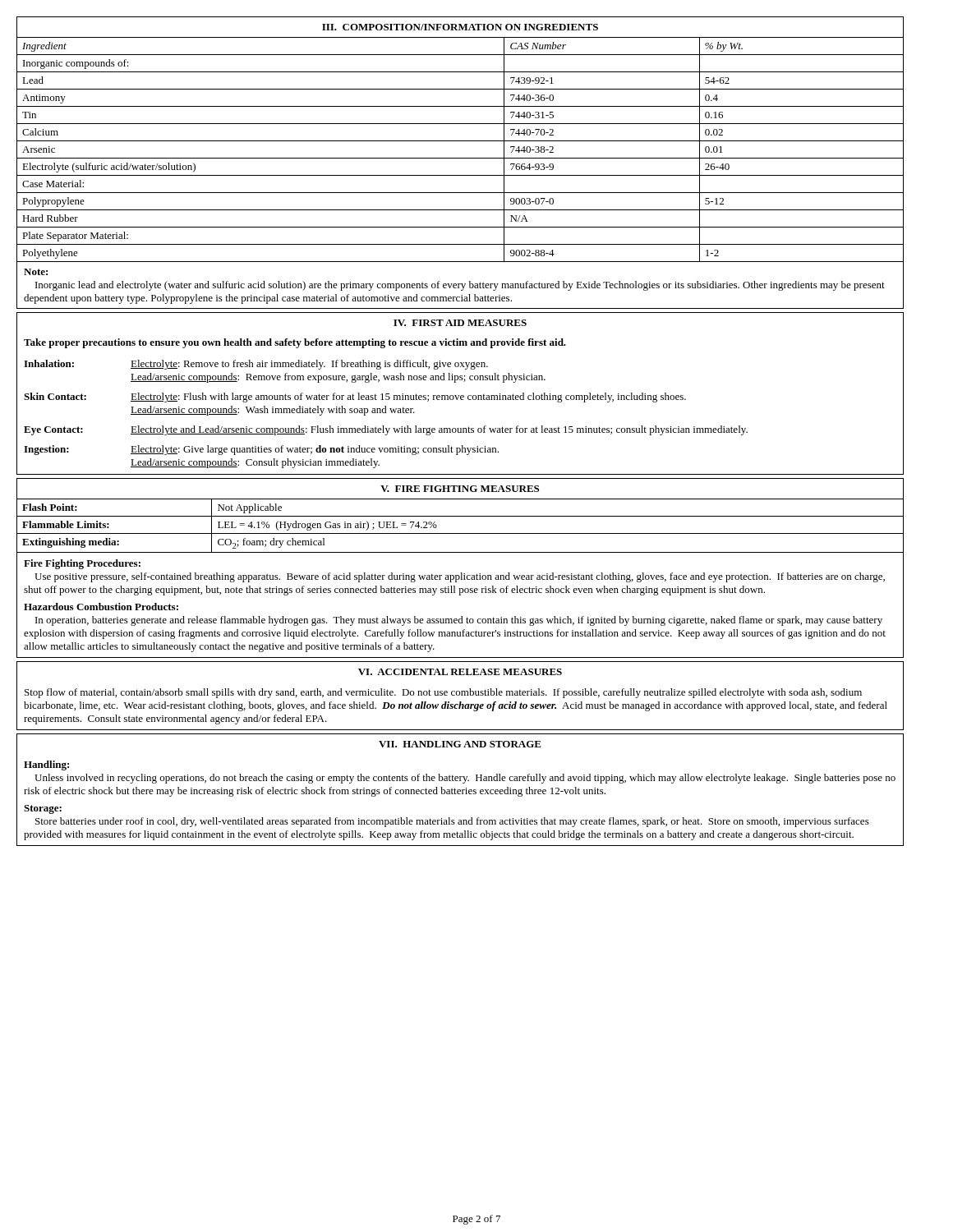
Task: Navigate to the text starting "Eye Contact: Electrolyte and Lead/arsenic compounds: Flush"
Action: click(460, 430)
